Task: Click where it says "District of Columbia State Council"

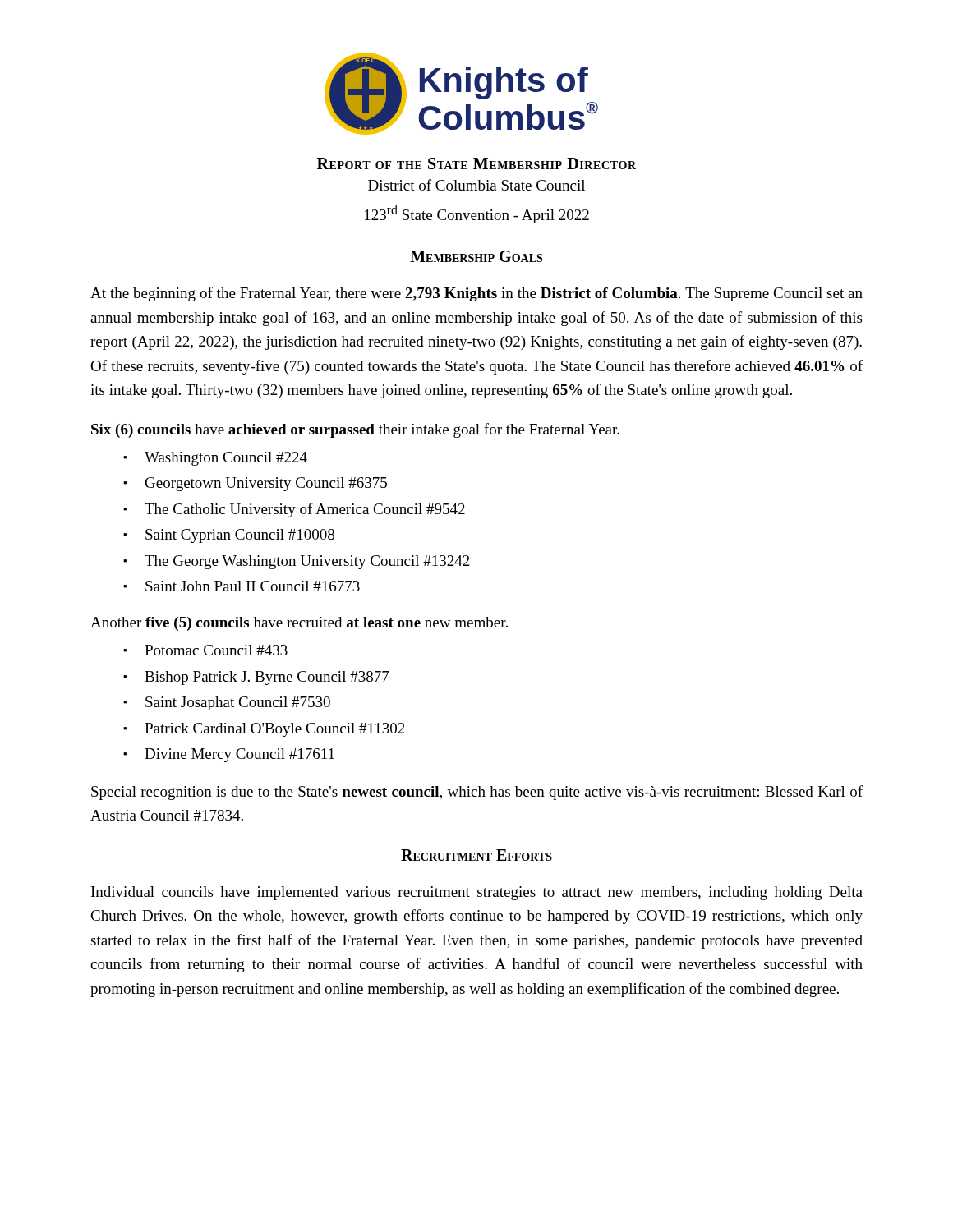Action: pyautogui.click(x=476, y=185)
